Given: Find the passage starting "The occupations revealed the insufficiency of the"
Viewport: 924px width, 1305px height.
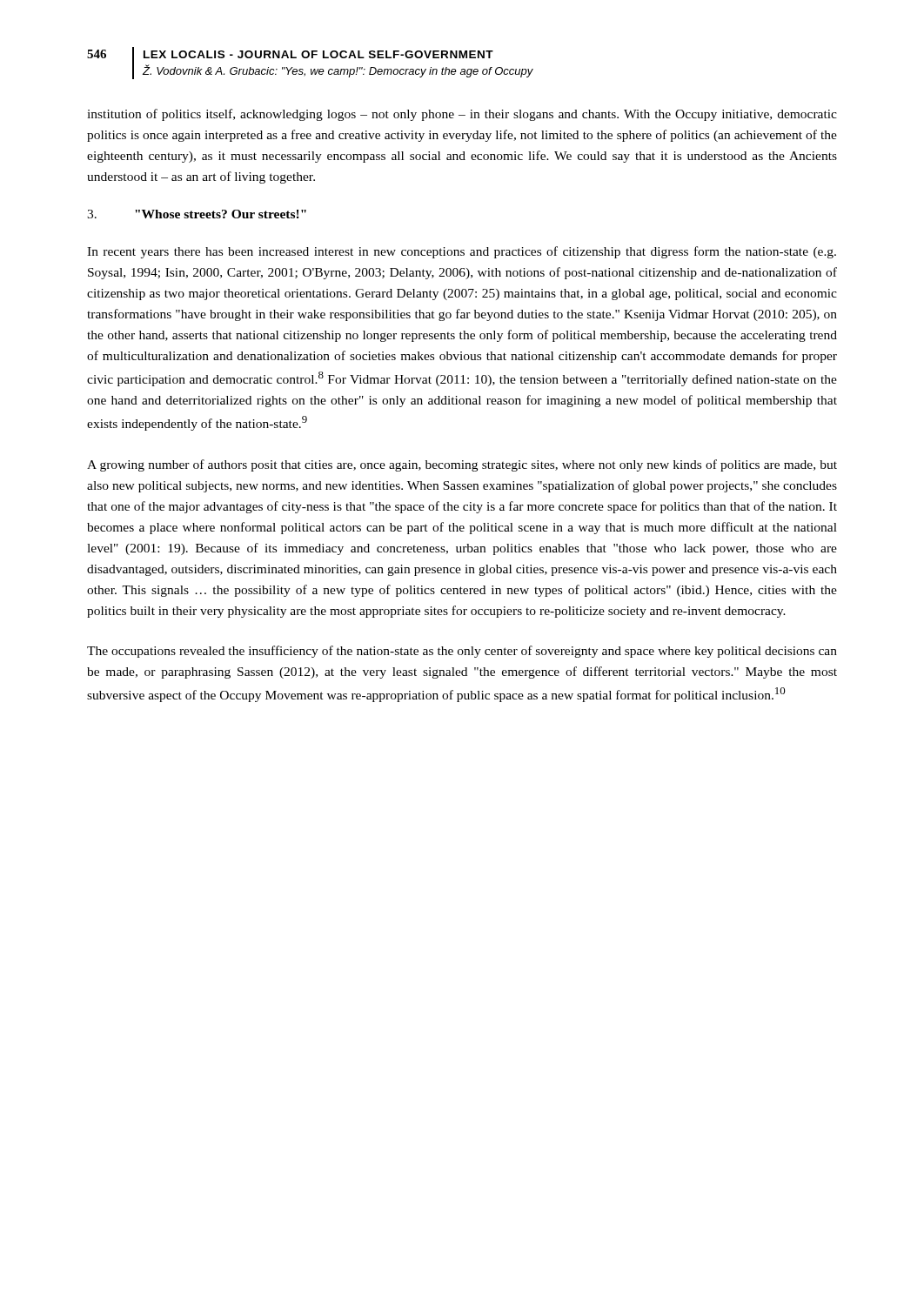Looking at the screenshot, I should point(462,672).
